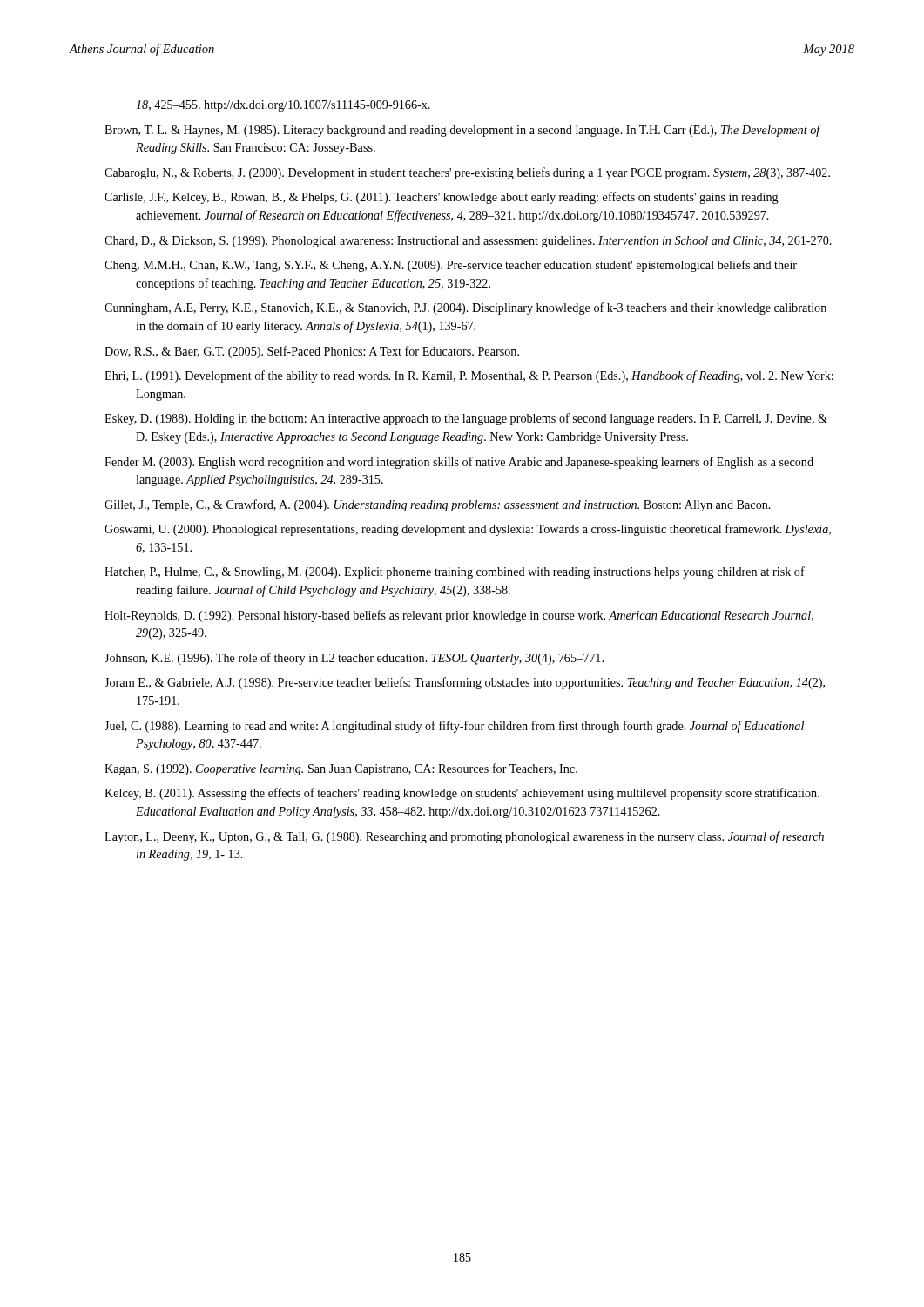
Task: Where is the passage that starts "Juel, C. (1988). Learning to read and write:"?
Action: click(454, 734)
